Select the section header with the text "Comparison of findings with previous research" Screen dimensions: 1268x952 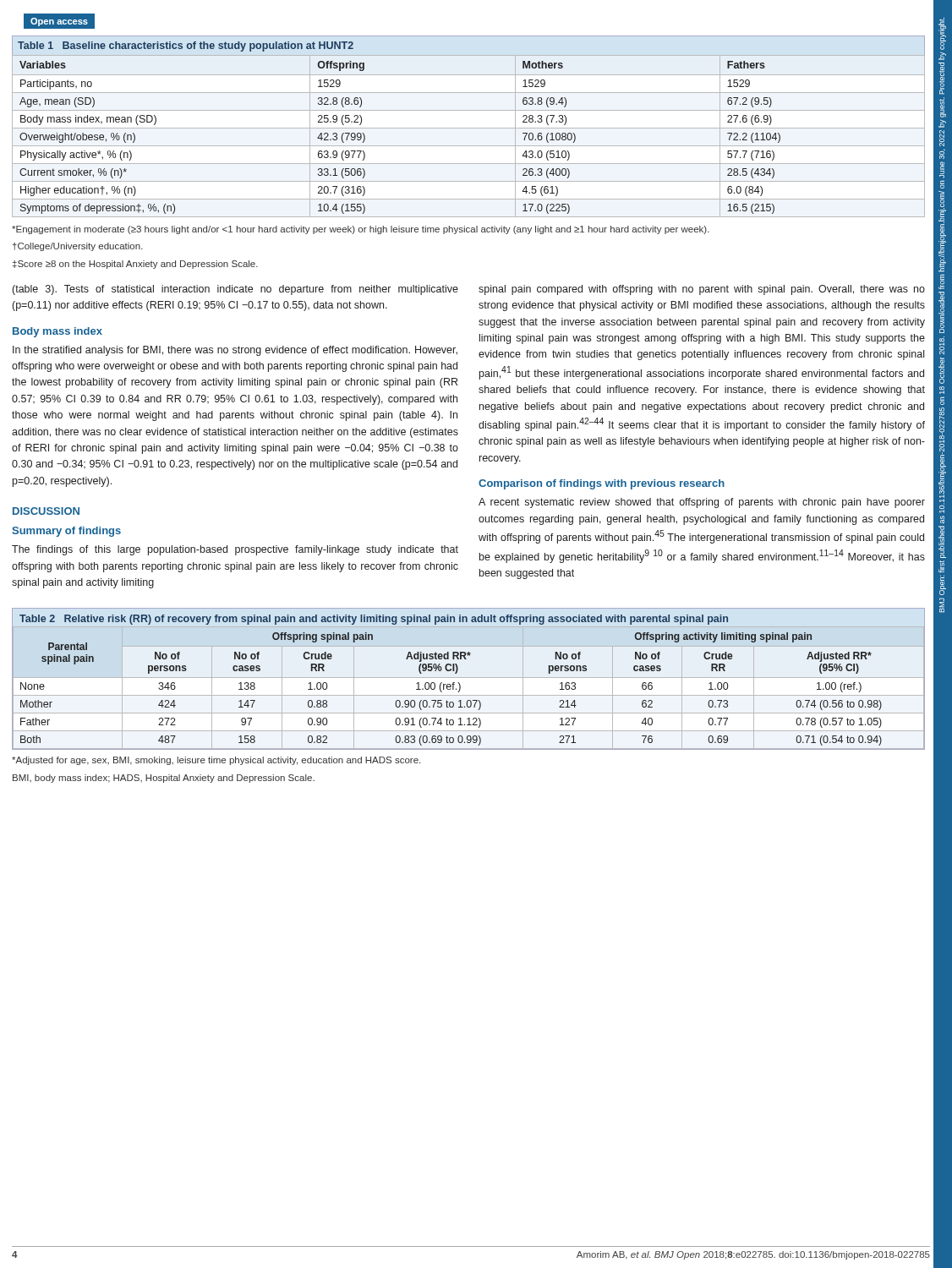click(602, 483)
